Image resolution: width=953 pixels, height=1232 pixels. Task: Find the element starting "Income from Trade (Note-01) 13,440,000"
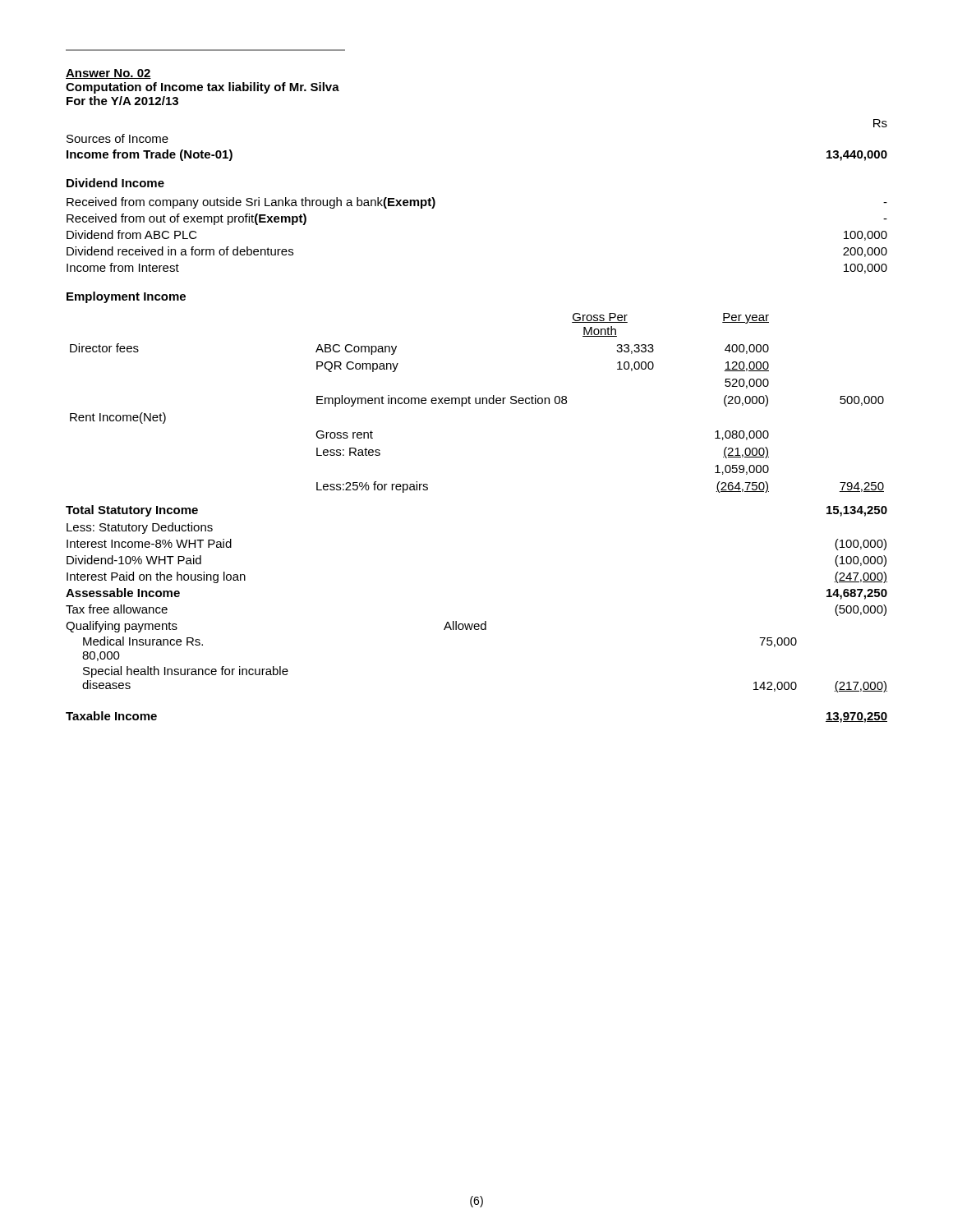click(x=156, y=156)
